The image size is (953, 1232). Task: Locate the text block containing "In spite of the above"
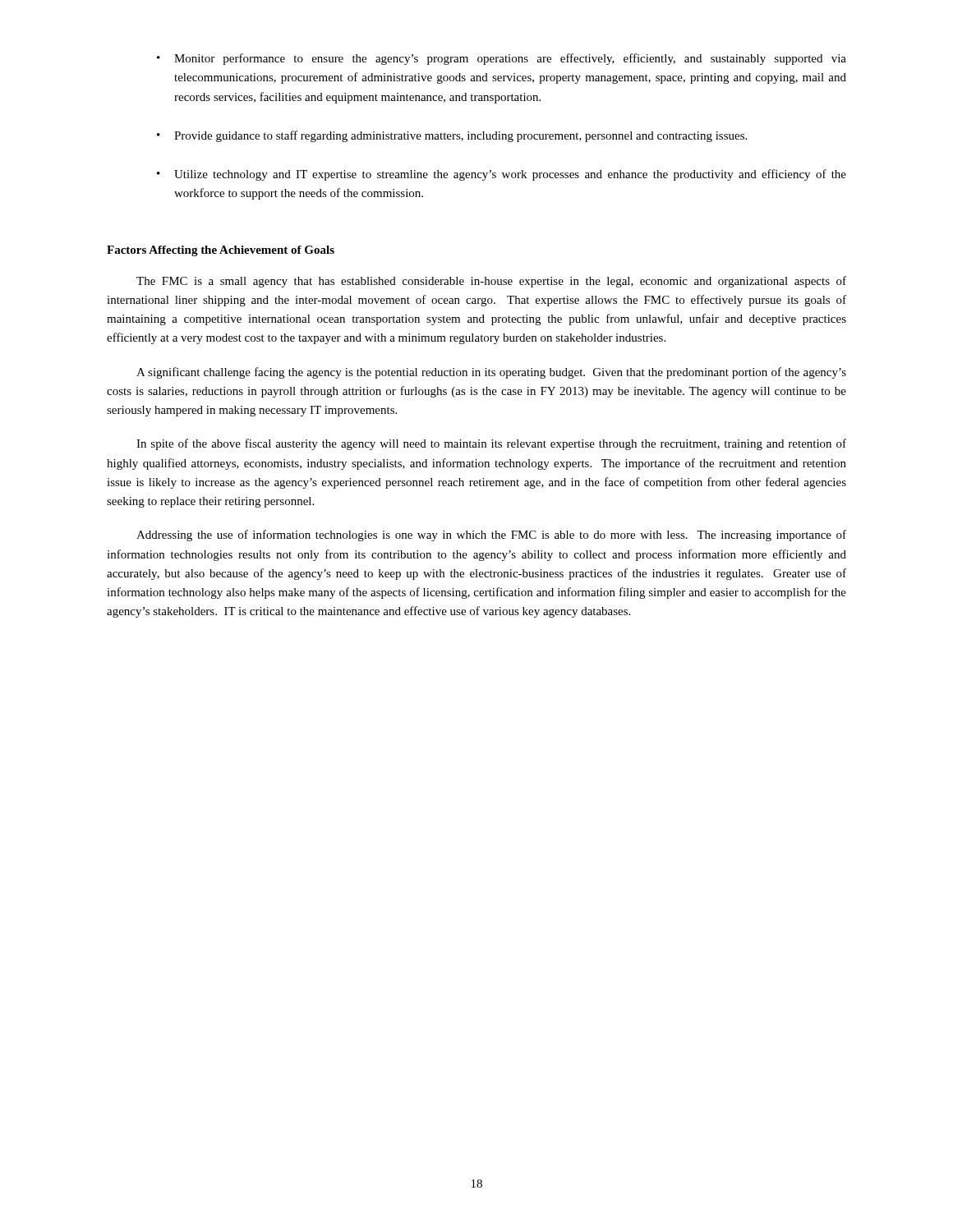(476, 472)
